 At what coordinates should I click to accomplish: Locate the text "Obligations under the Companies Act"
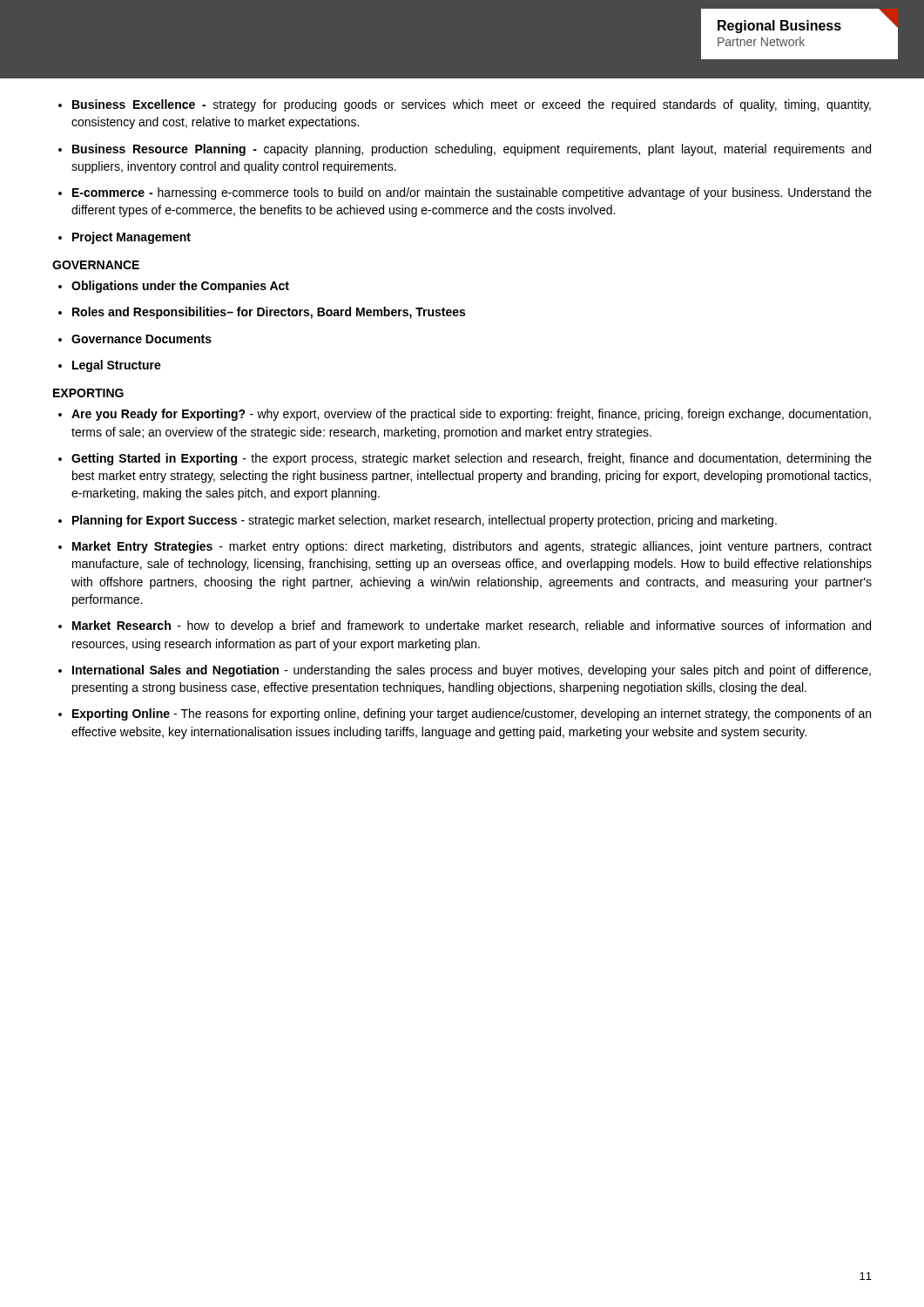pos(180,286)
